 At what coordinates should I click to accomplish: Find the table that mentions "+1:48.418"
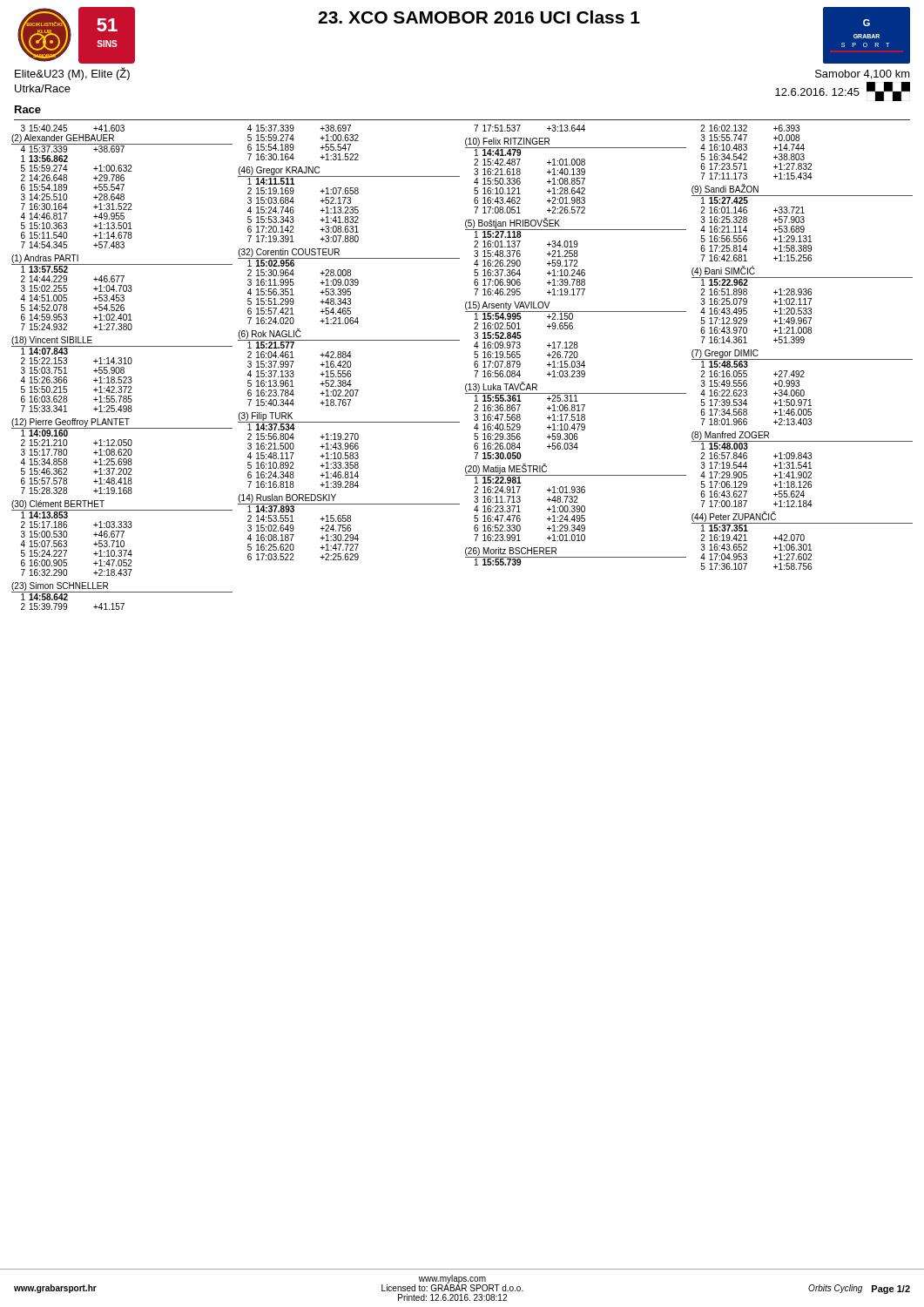(122, 457)
